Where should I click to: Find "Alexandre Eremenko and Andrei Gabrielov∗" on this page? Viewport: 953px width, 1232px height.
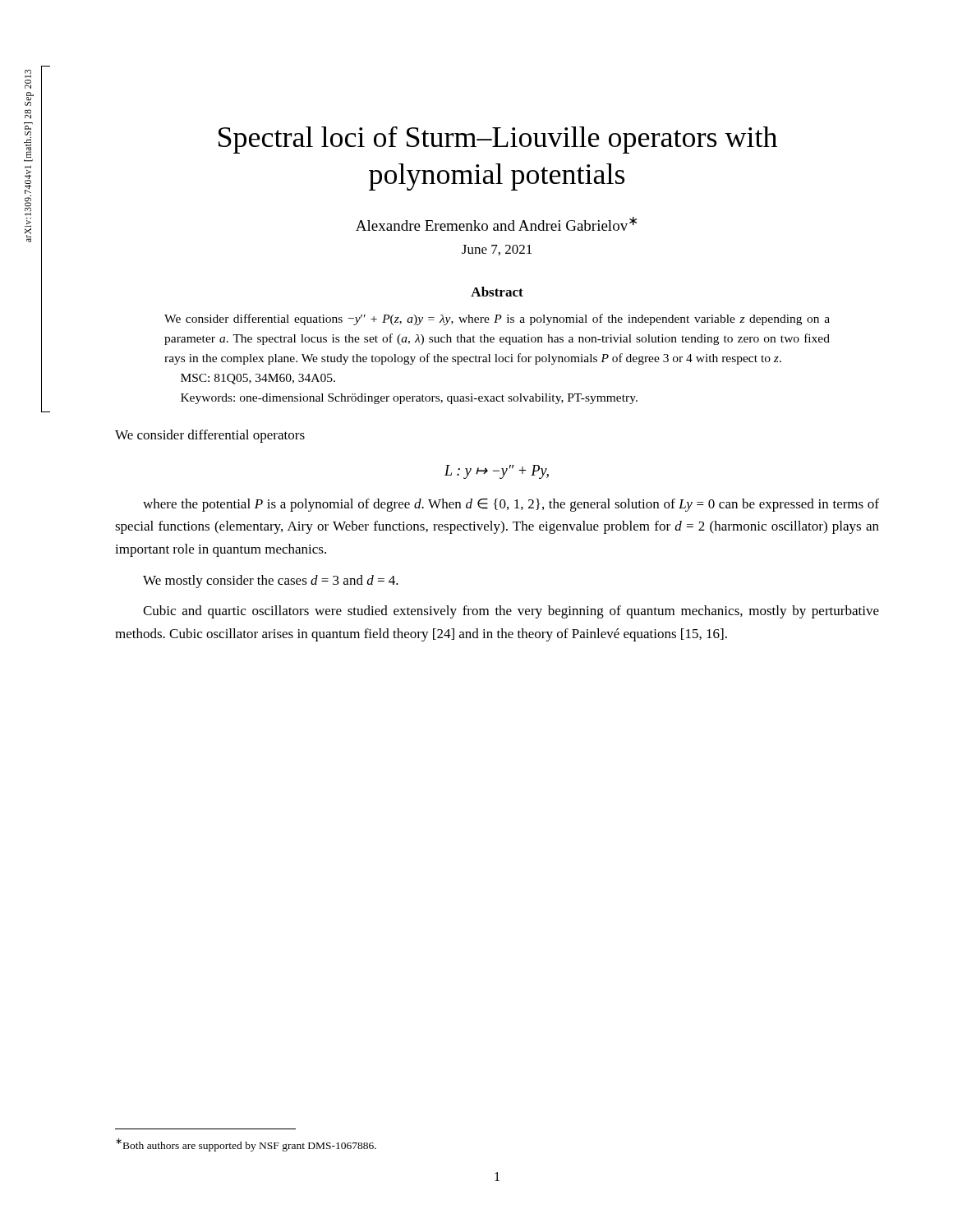(x=497, y=224)
